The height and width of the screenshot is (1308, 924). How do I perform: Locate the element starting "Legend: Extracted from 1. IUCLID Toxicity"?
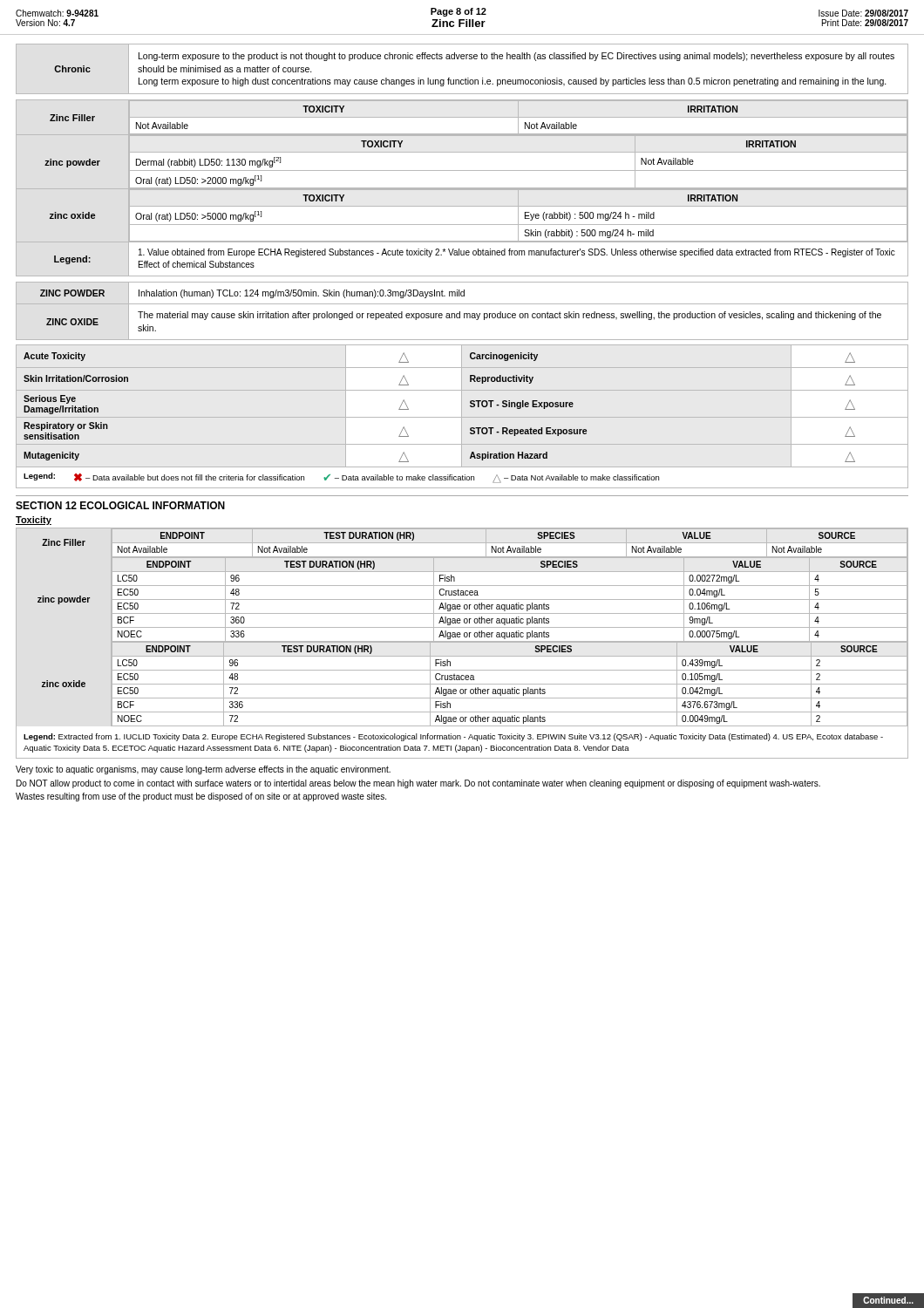pos(453,742)
